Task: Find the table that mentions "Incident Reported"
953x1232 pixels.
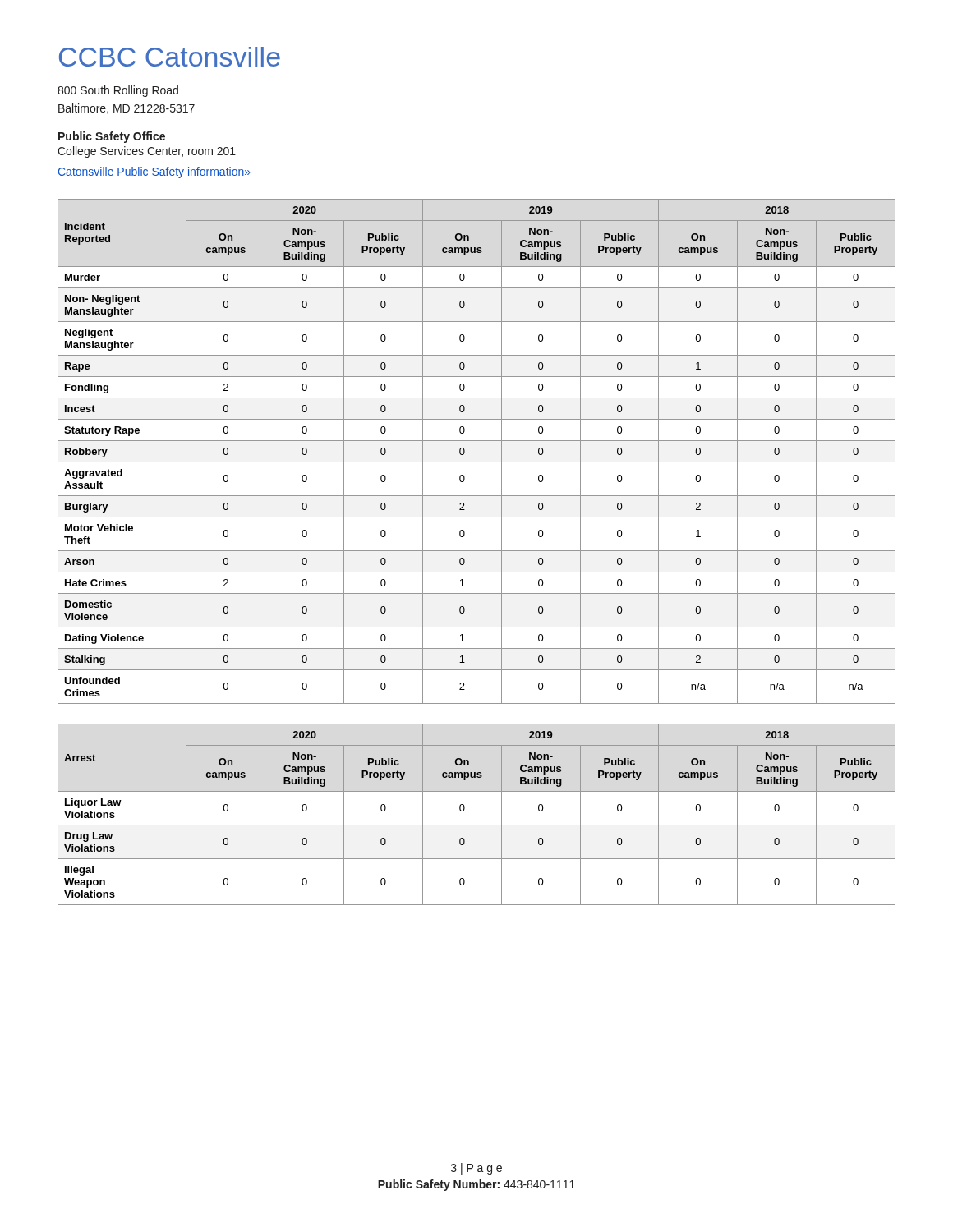Action: (x=476, y=451)
